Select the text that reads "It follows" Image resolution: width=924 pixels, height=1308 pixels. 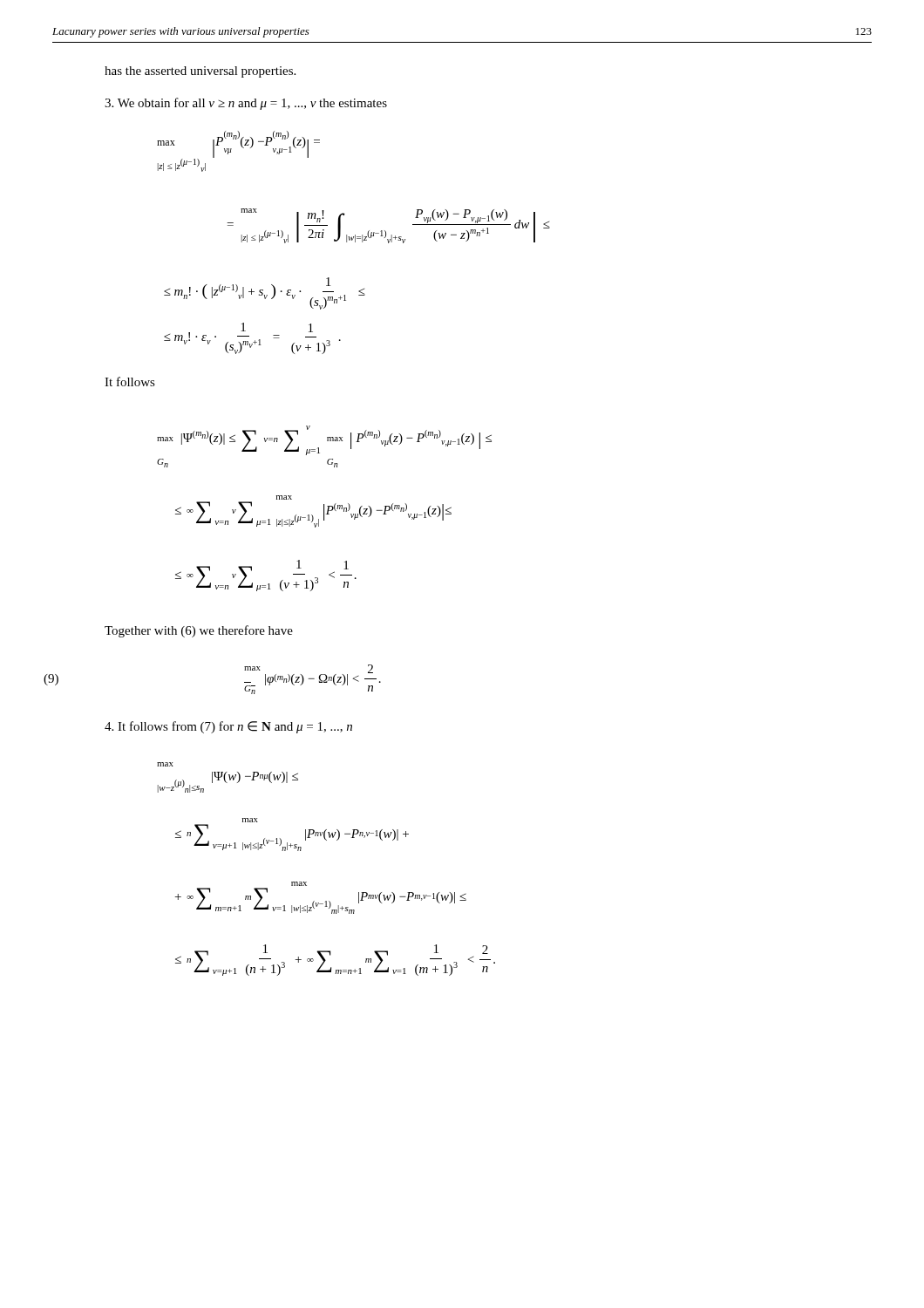pyautogui.click(x=130, y=382)
